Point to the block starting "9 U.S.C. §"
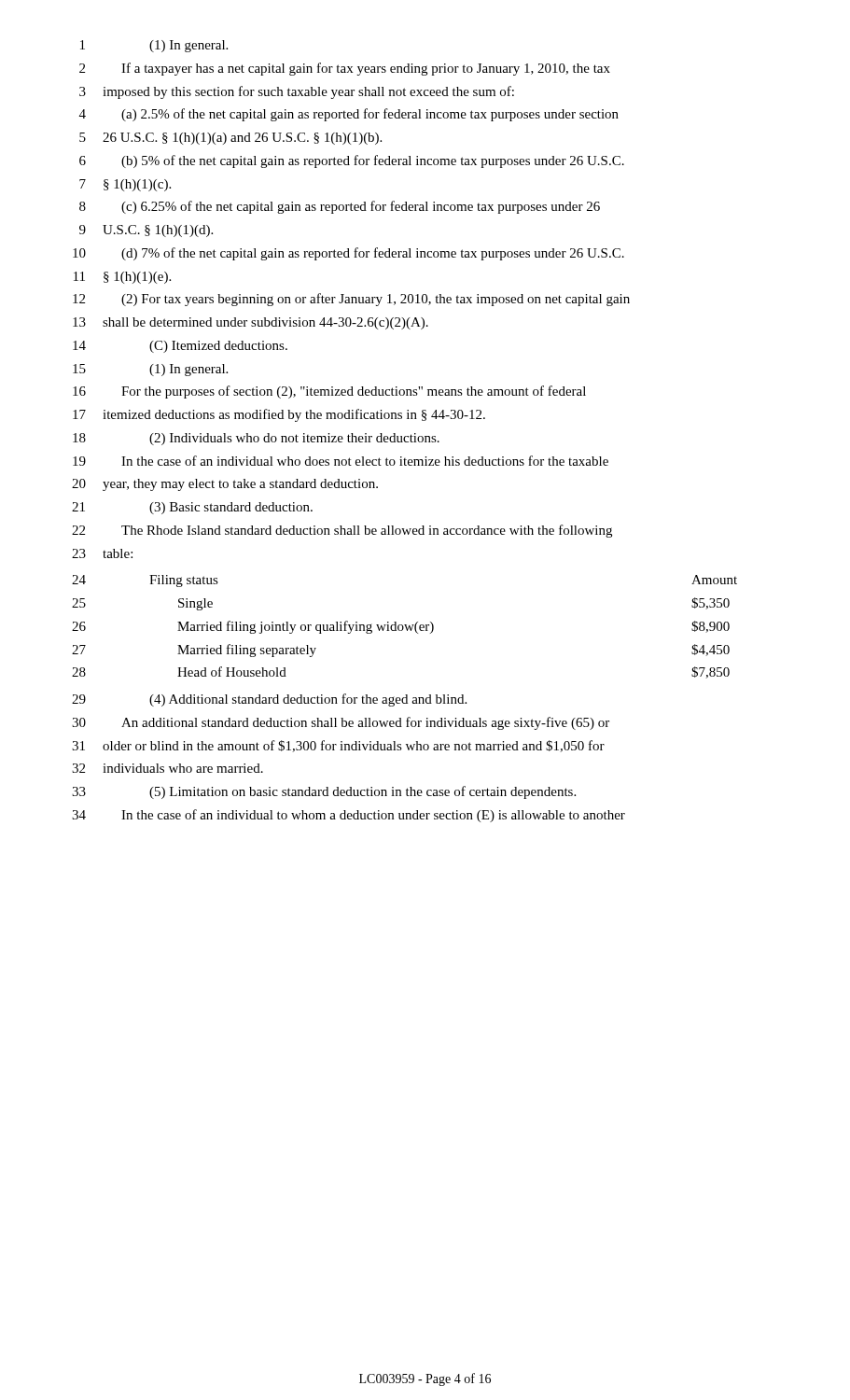 tap(146, 231)
